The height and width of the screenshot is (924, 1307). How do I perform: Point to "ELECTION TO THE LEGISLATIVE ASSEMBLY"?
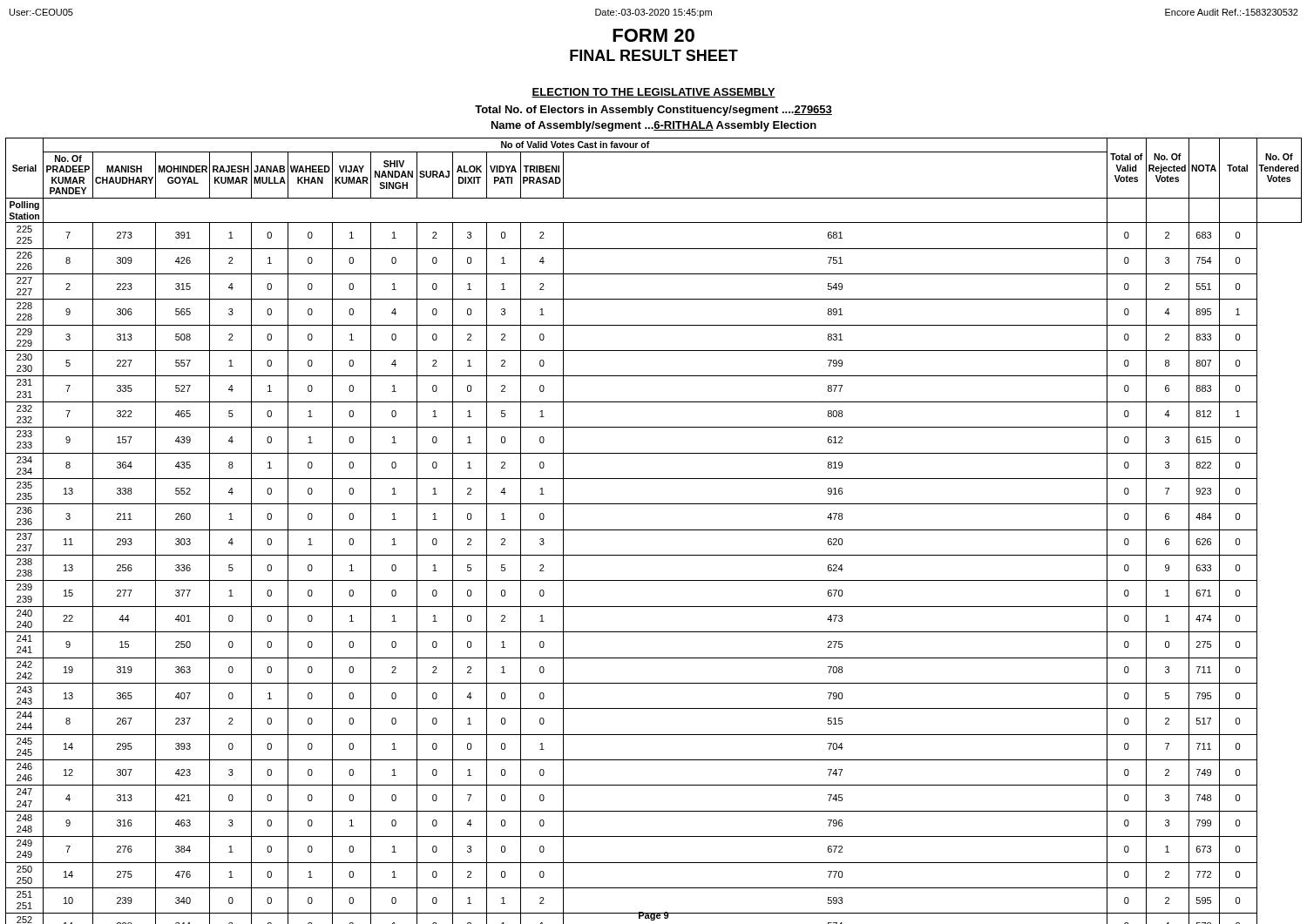click(x=654, y=92)
